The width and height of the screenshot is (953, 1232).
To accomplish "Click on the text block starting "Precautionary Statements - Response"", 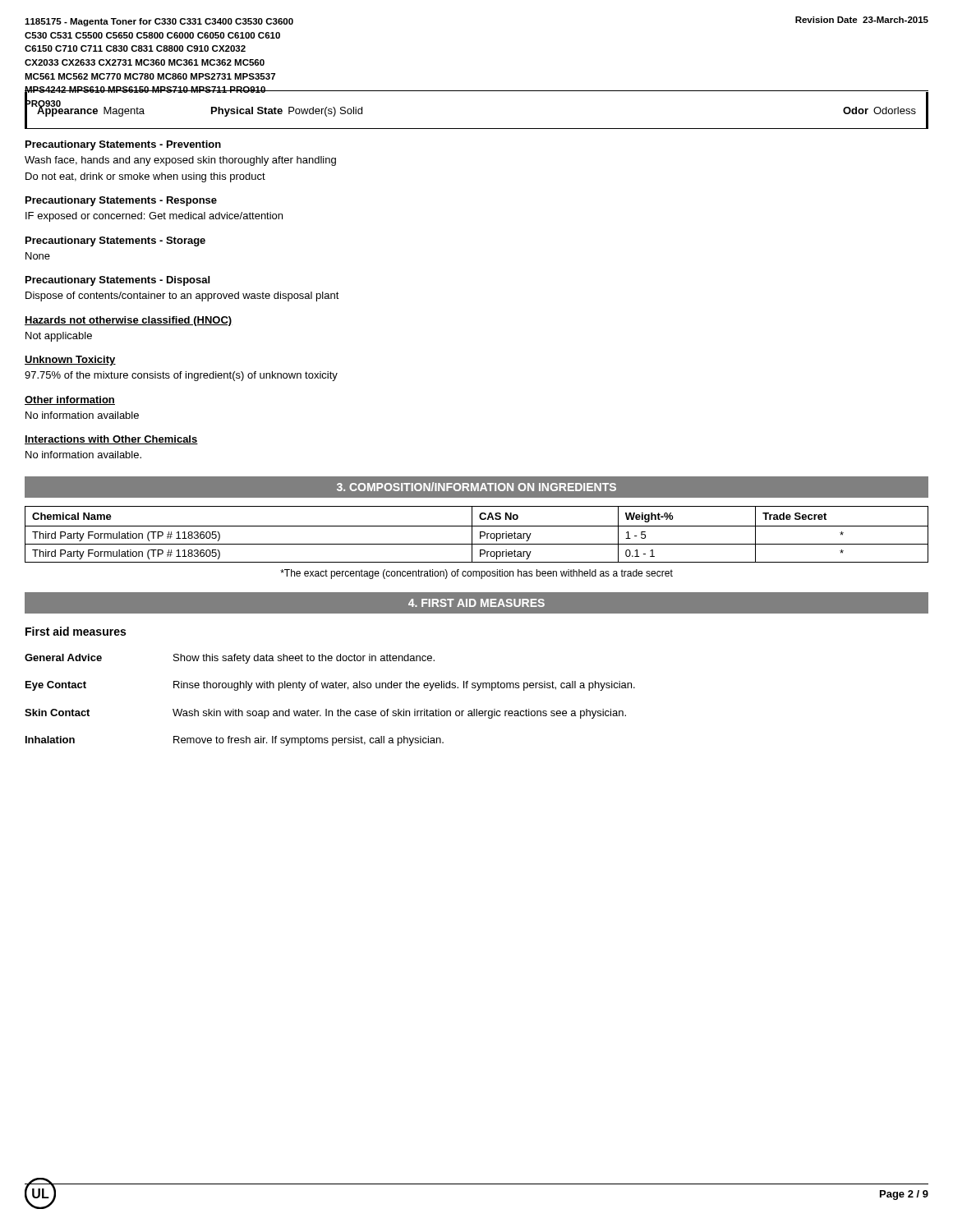I will pos(121,200).
